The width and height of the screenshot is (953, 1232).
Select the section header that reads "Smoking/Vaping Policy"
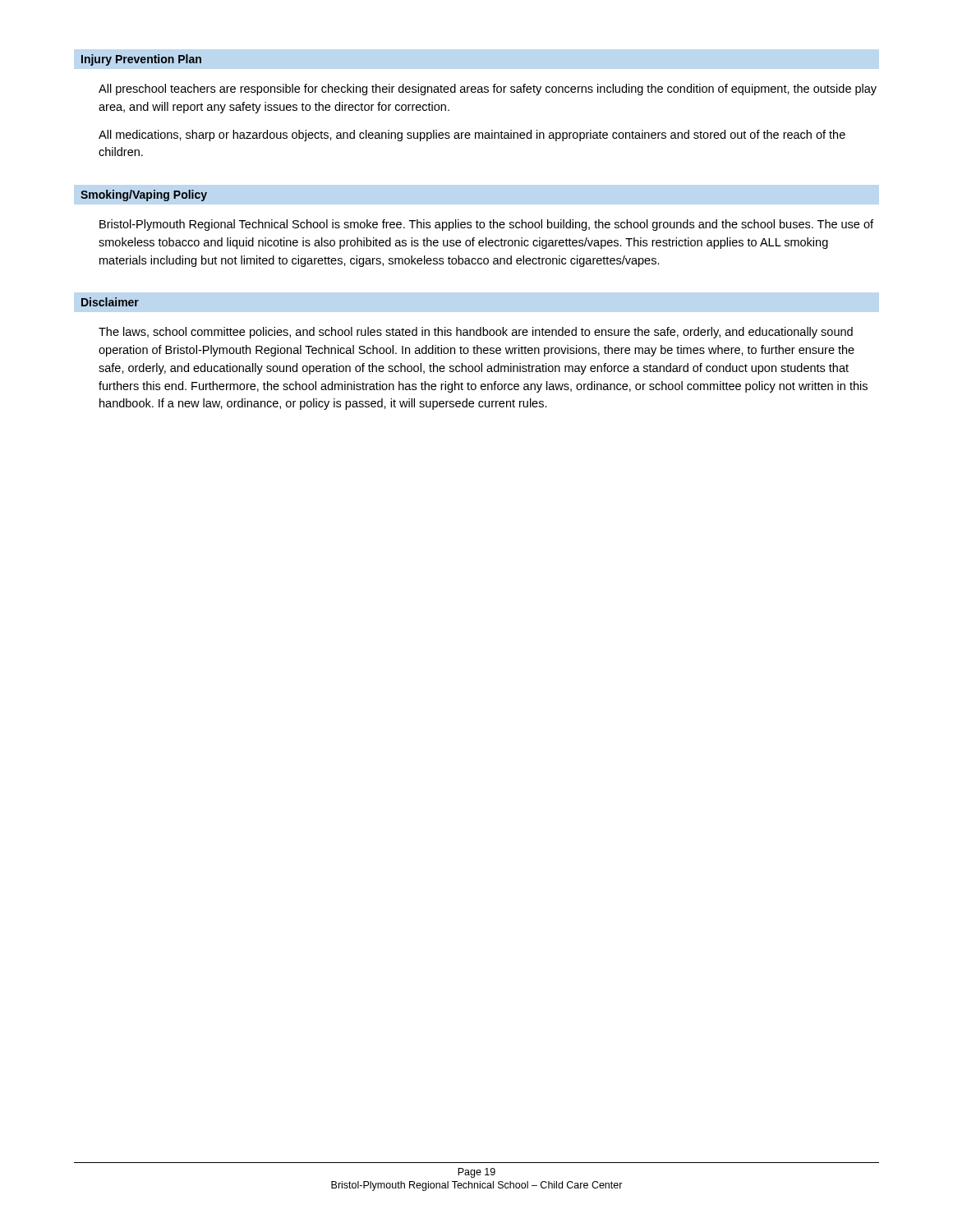[144, 195]
